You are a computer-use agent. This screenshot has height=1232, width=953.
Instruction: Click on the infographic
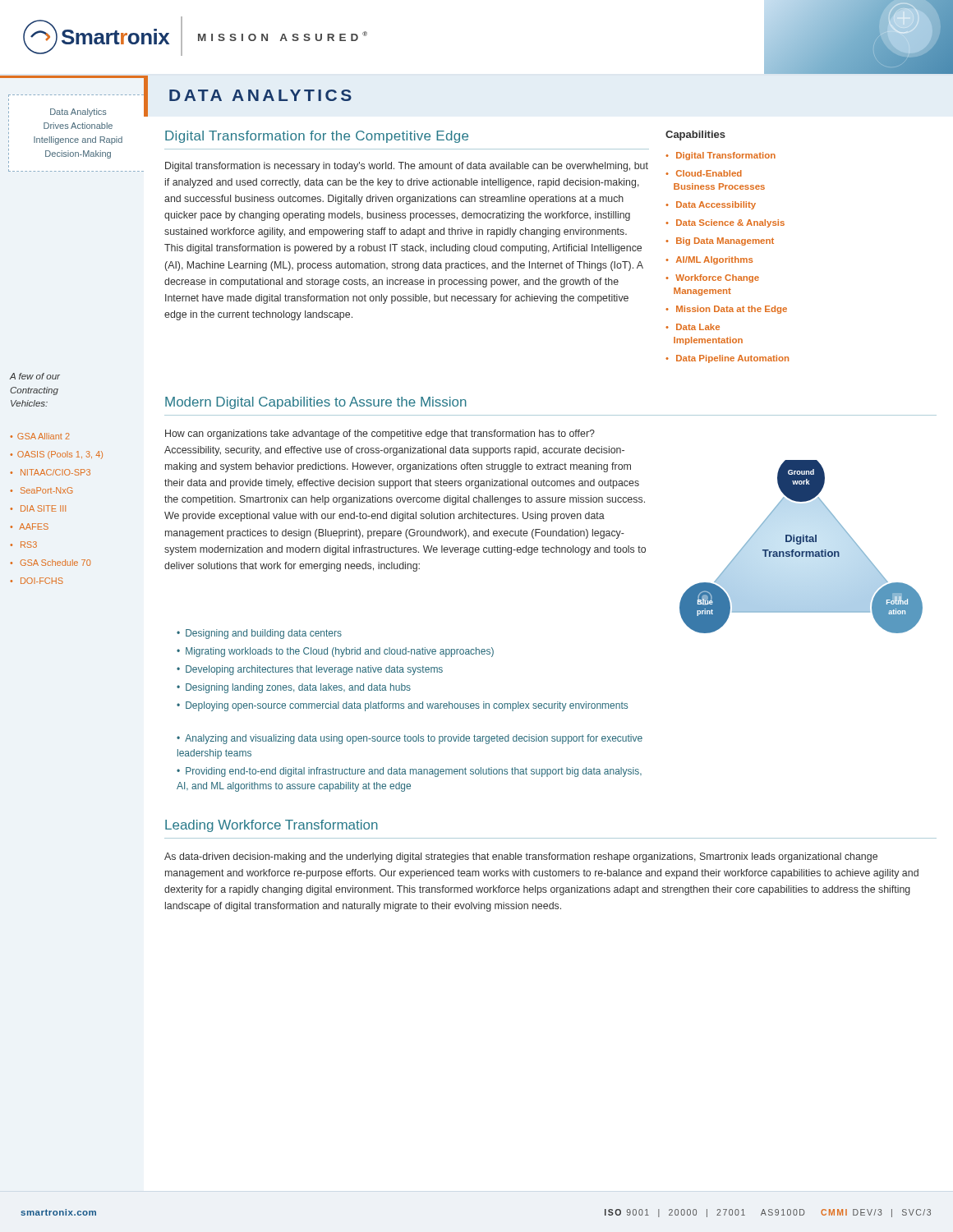pos(801,550)
